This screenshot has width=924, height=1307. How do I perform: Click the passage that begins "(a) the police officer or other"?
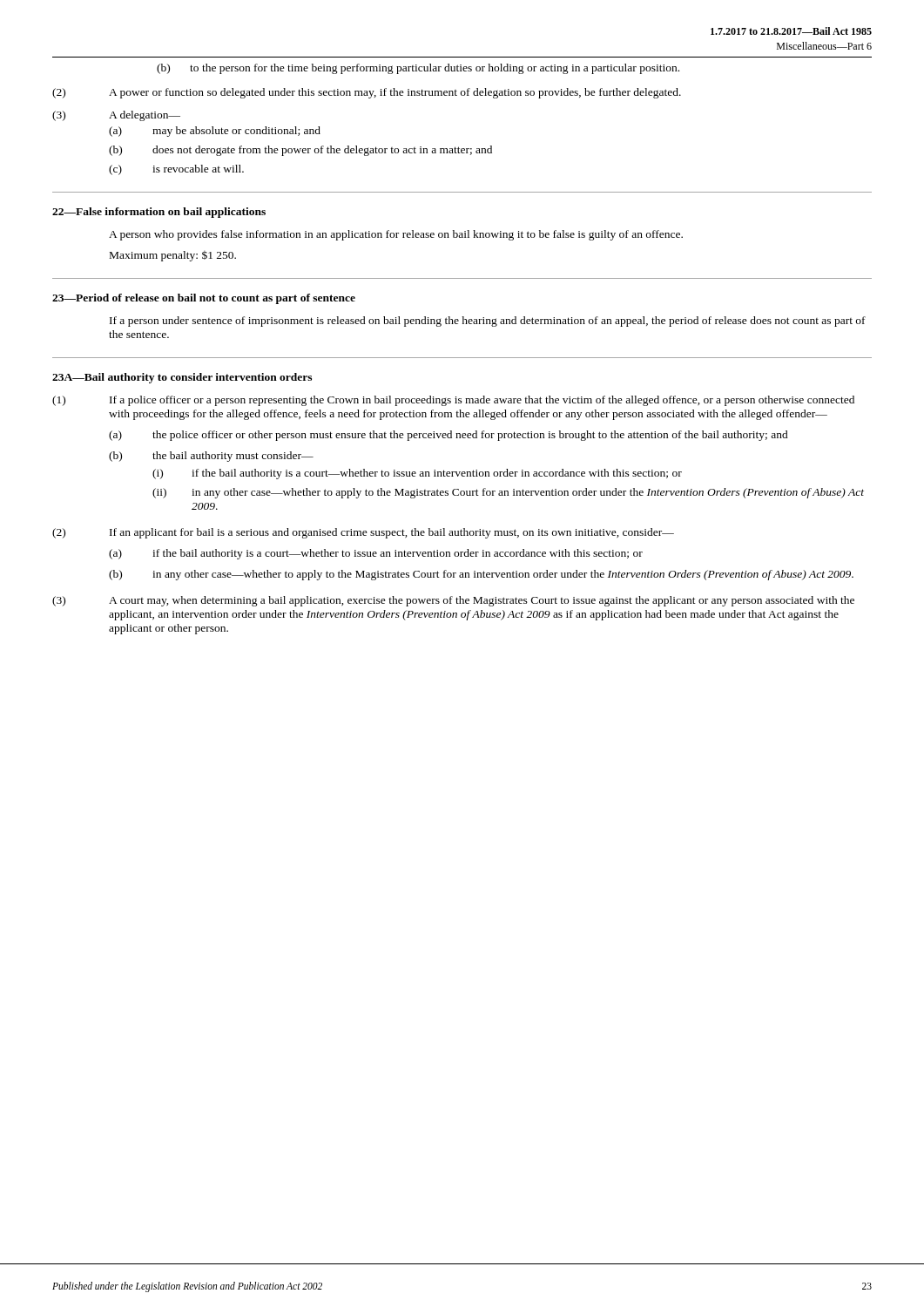(x=448, y=435)
